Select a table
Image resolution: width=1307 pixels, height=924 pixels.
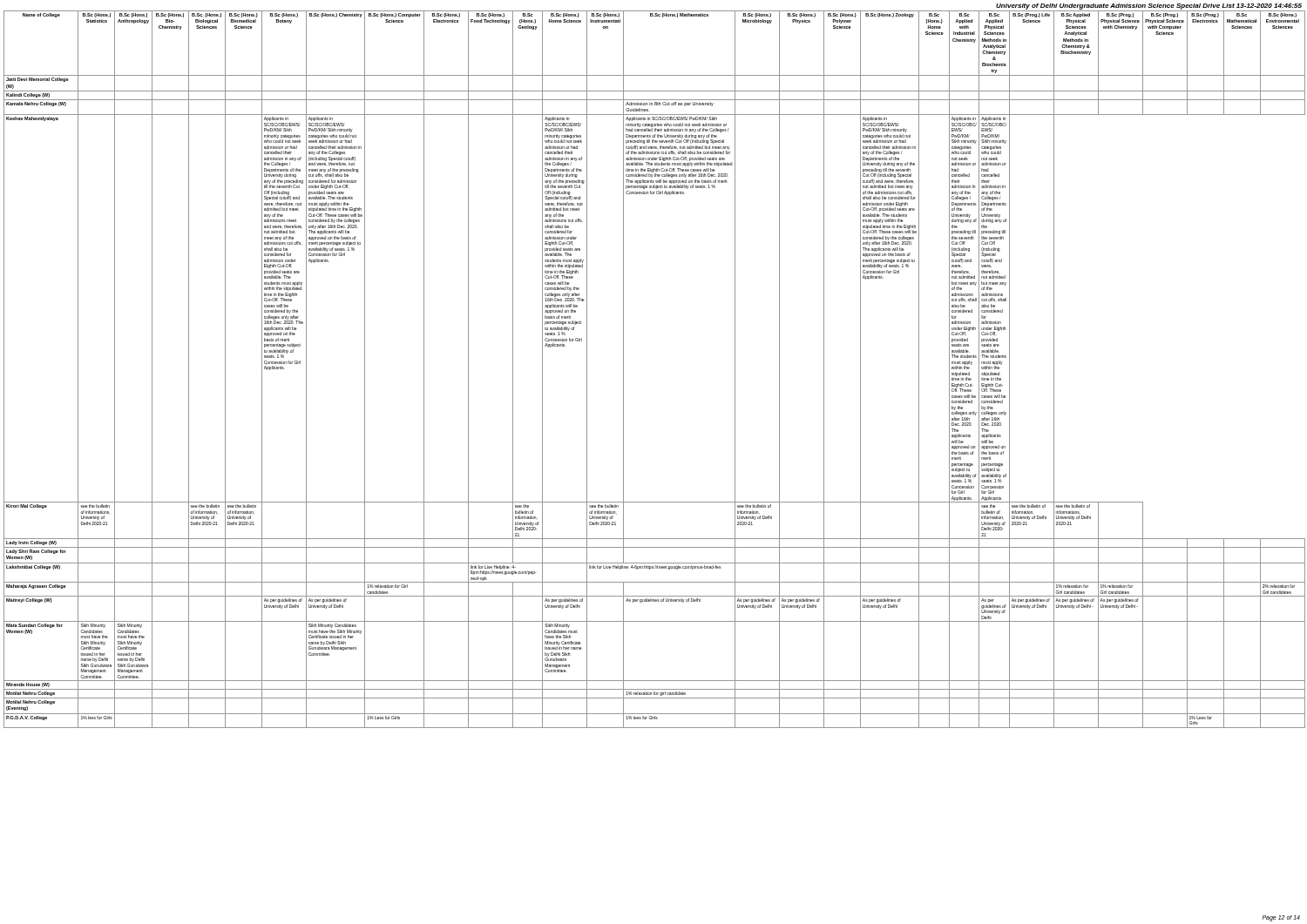pyautogui.click(x=654, y=369)
